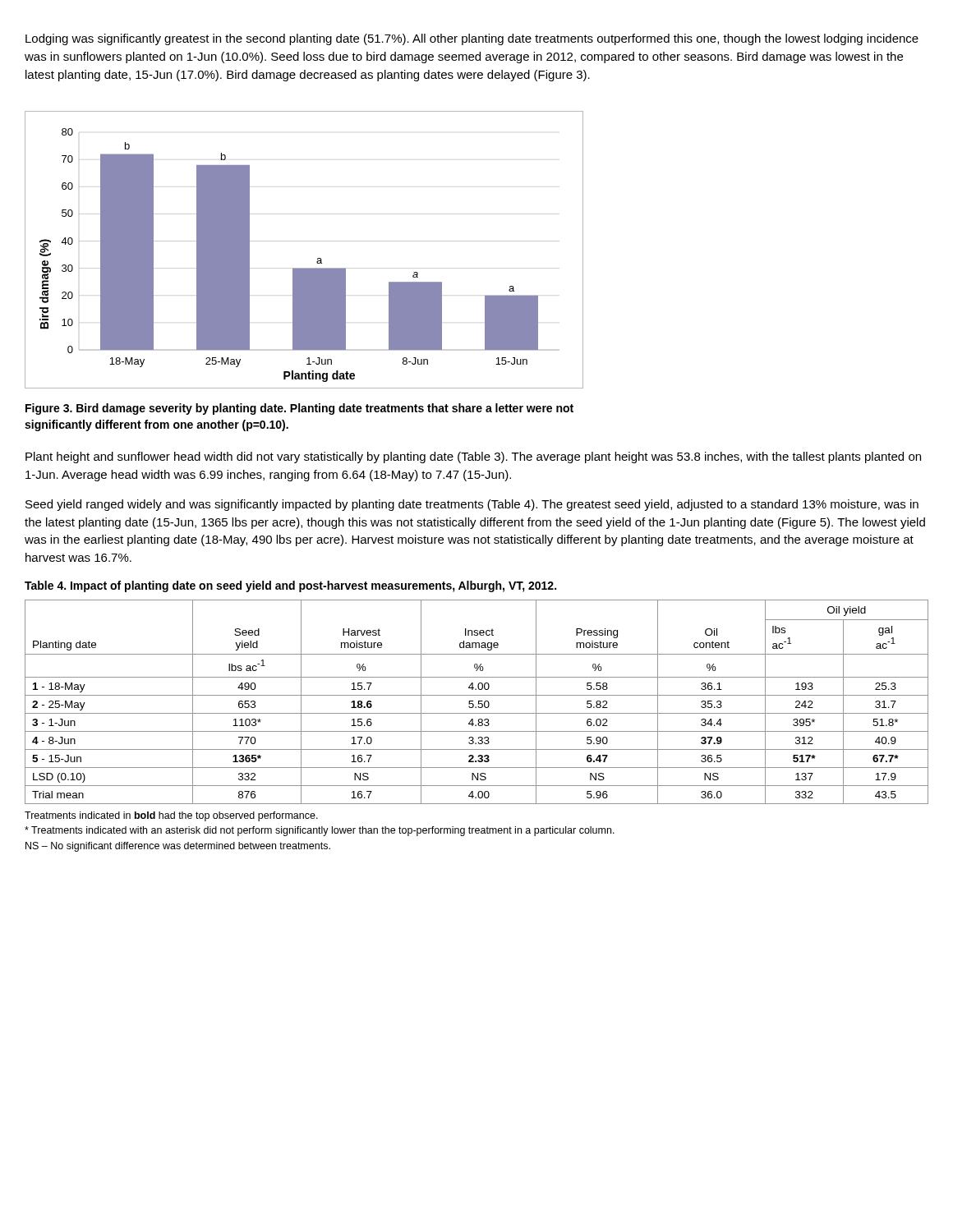
Task: Find the text block containing "Seed yield ranged widely and was significantly impacted"
Action: [475, 531]
